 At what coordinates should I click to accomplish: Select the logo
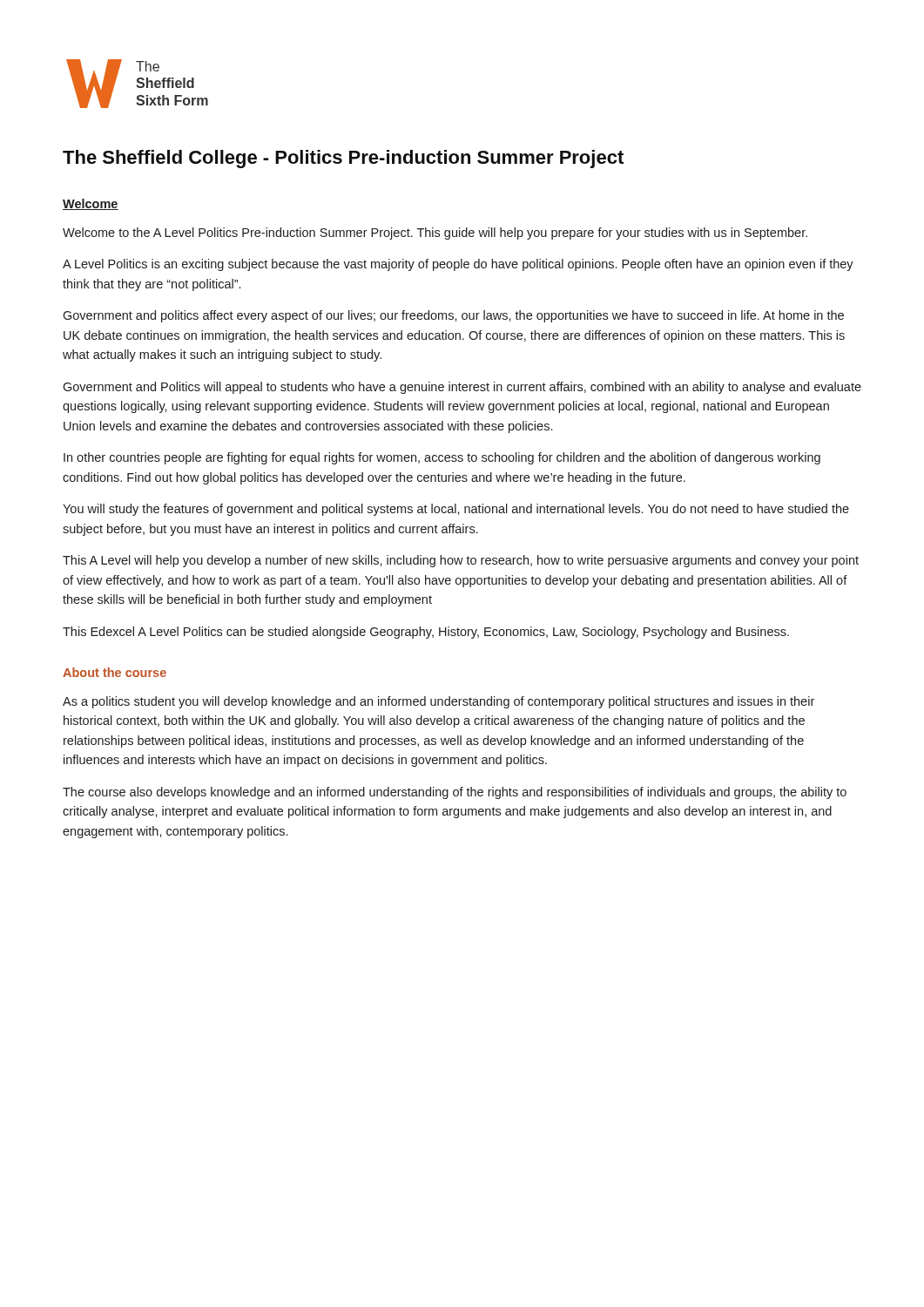tap(462, 84)
